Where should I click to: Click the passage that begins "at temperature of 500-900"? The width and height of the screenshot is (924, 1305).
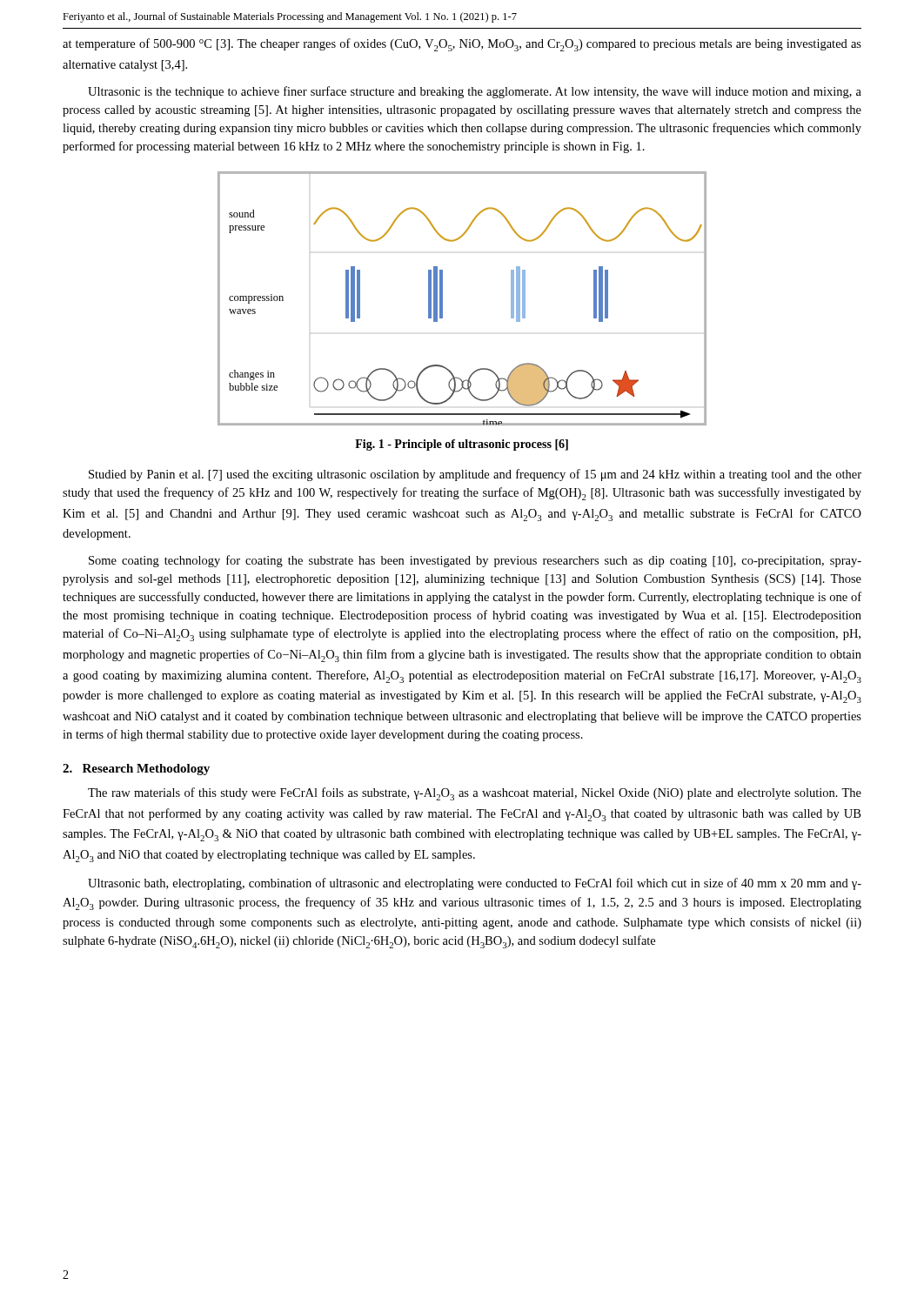tap(462, 54)
